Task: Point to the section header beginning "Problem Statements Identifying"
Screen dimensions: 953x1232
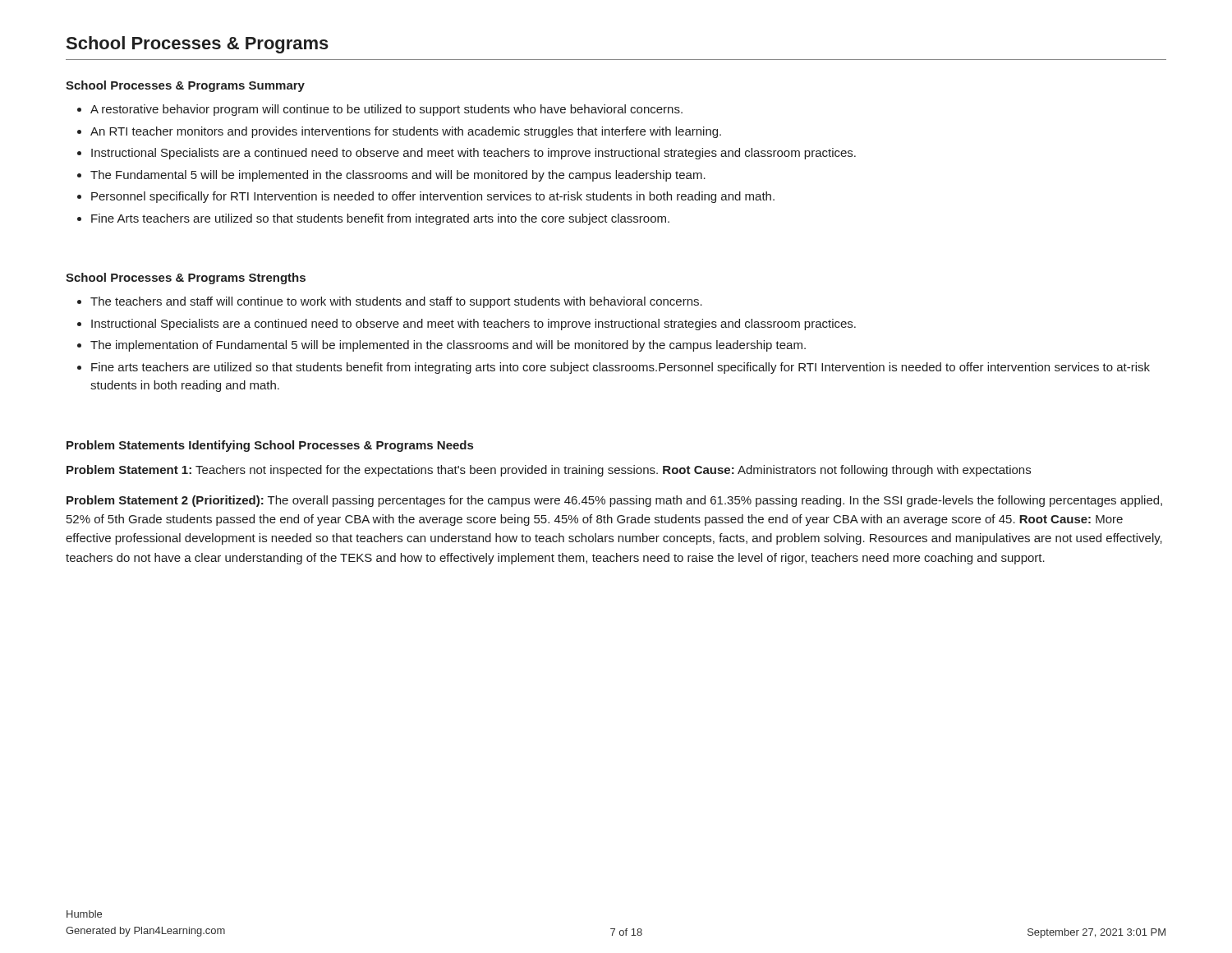Action: click(270, 446)
